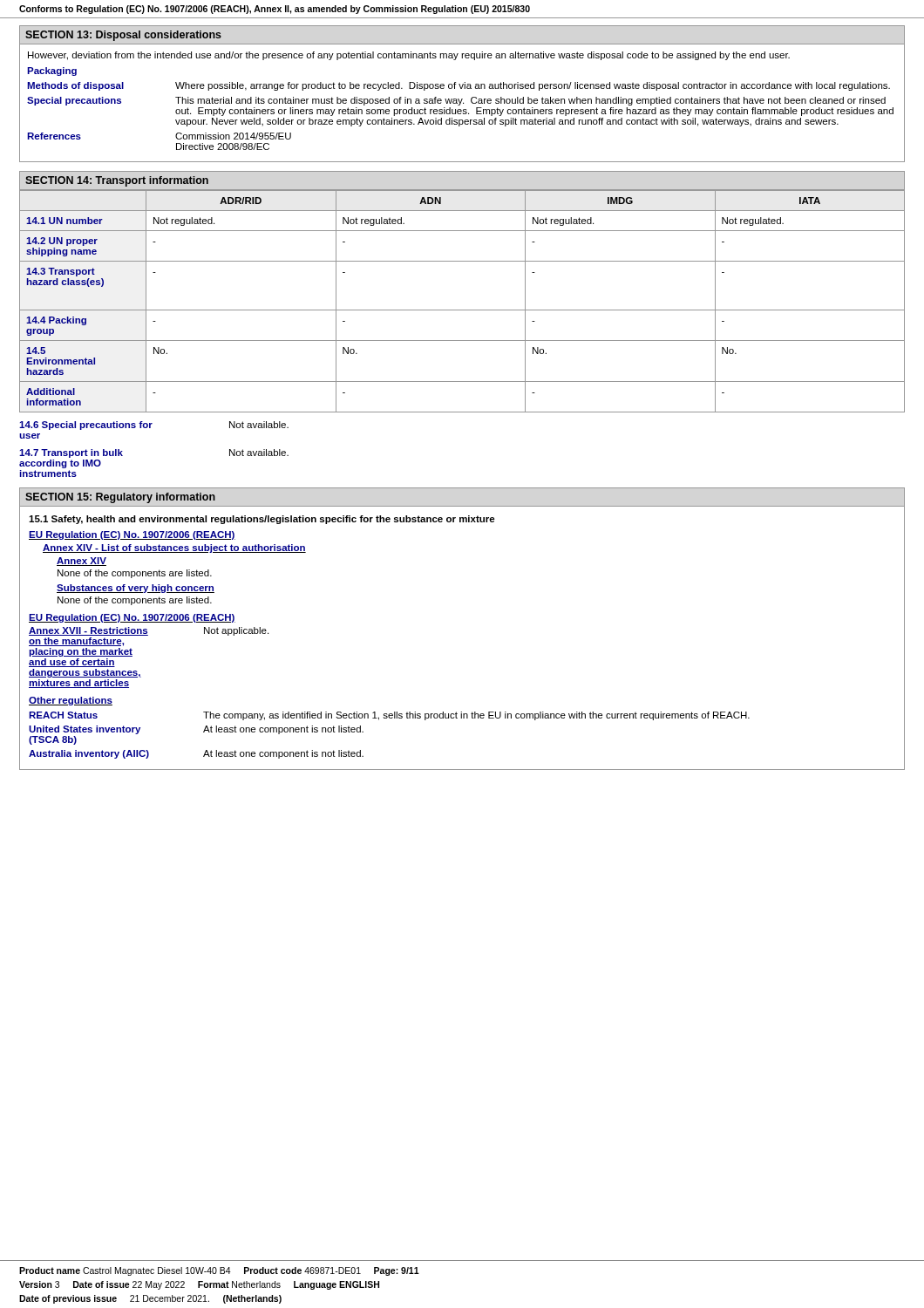This screenshot has width=924, height=1308.
Task: Select the element starting "SECTION 15: Regulatory information"
Action: click(120, 497)
